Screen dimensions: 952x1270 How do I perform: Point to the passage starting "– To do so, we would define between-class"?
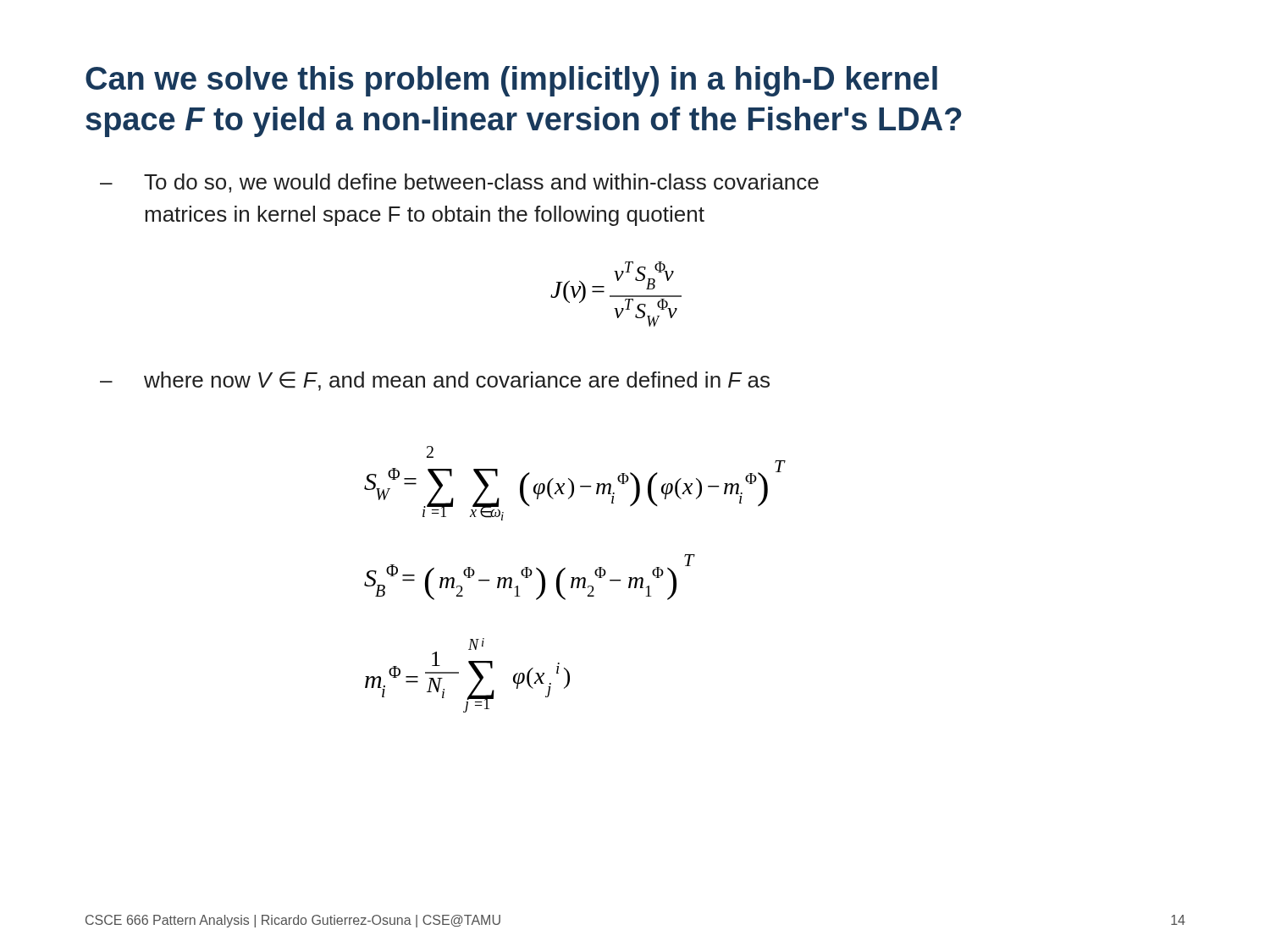tap(635, 199)
